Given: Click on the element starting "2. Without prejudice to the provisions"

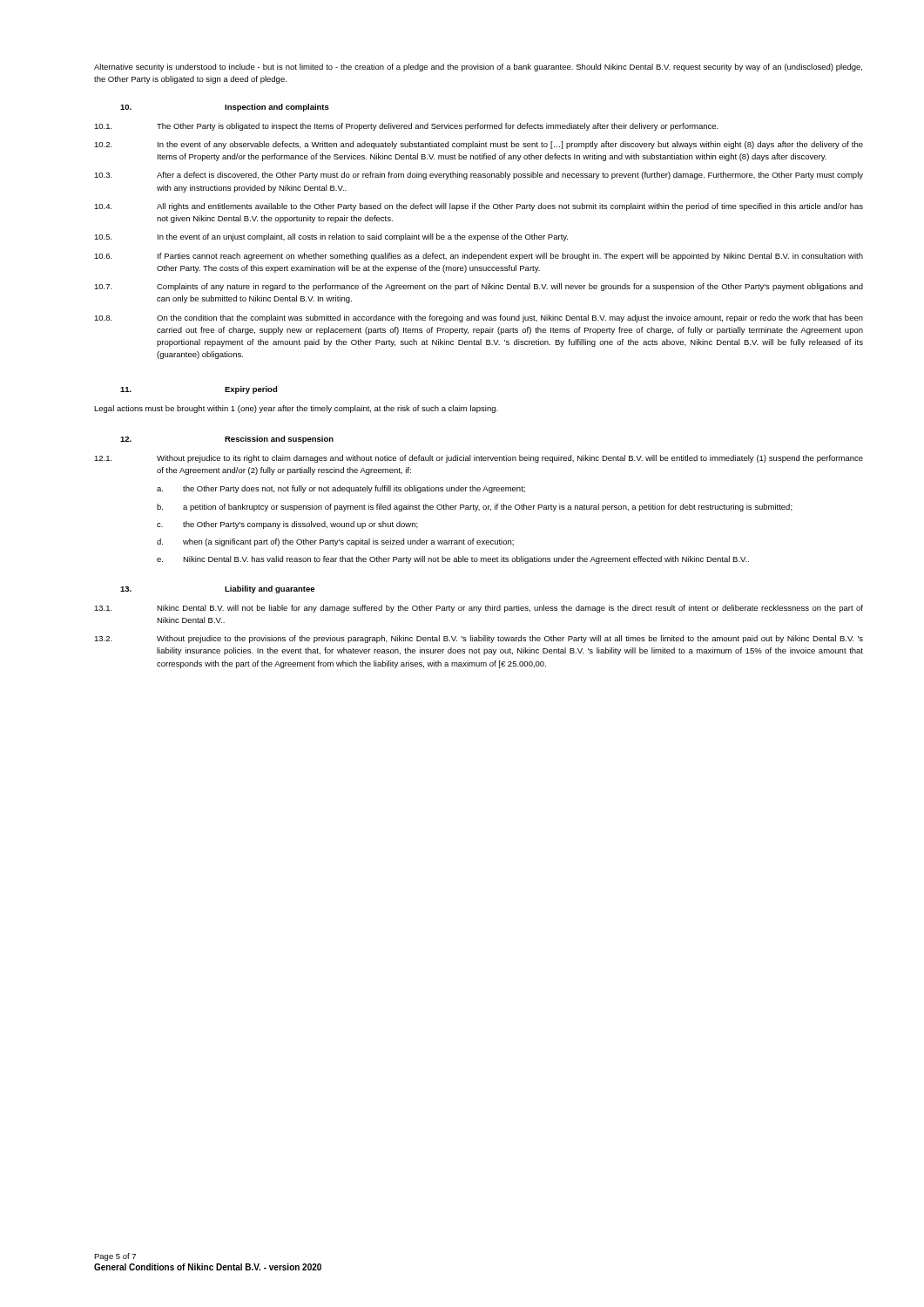Looking at the screenshot, I should click(479, 651).
